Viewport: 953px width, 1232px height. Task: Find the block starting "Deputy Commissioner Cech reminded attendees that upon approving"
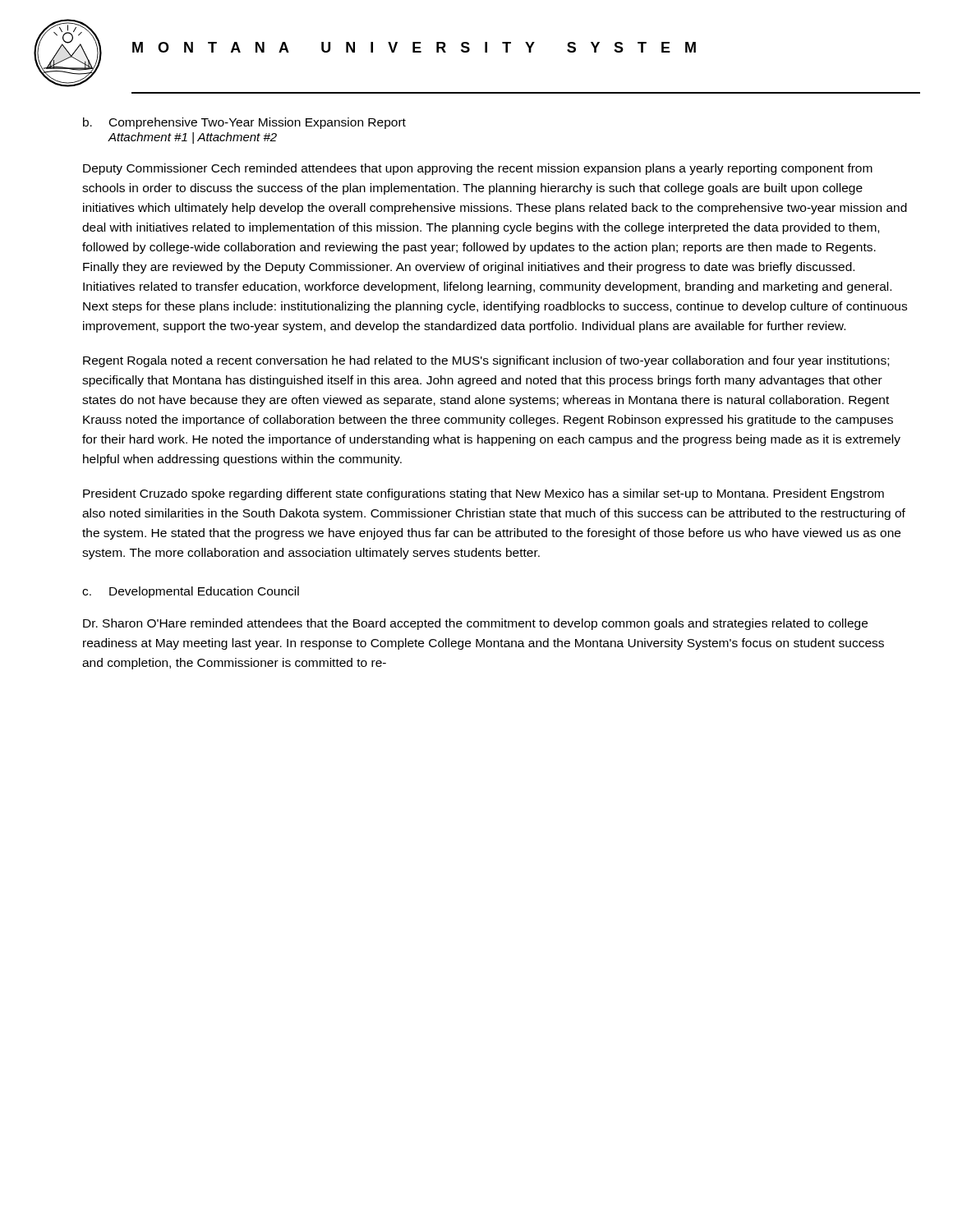495,247
